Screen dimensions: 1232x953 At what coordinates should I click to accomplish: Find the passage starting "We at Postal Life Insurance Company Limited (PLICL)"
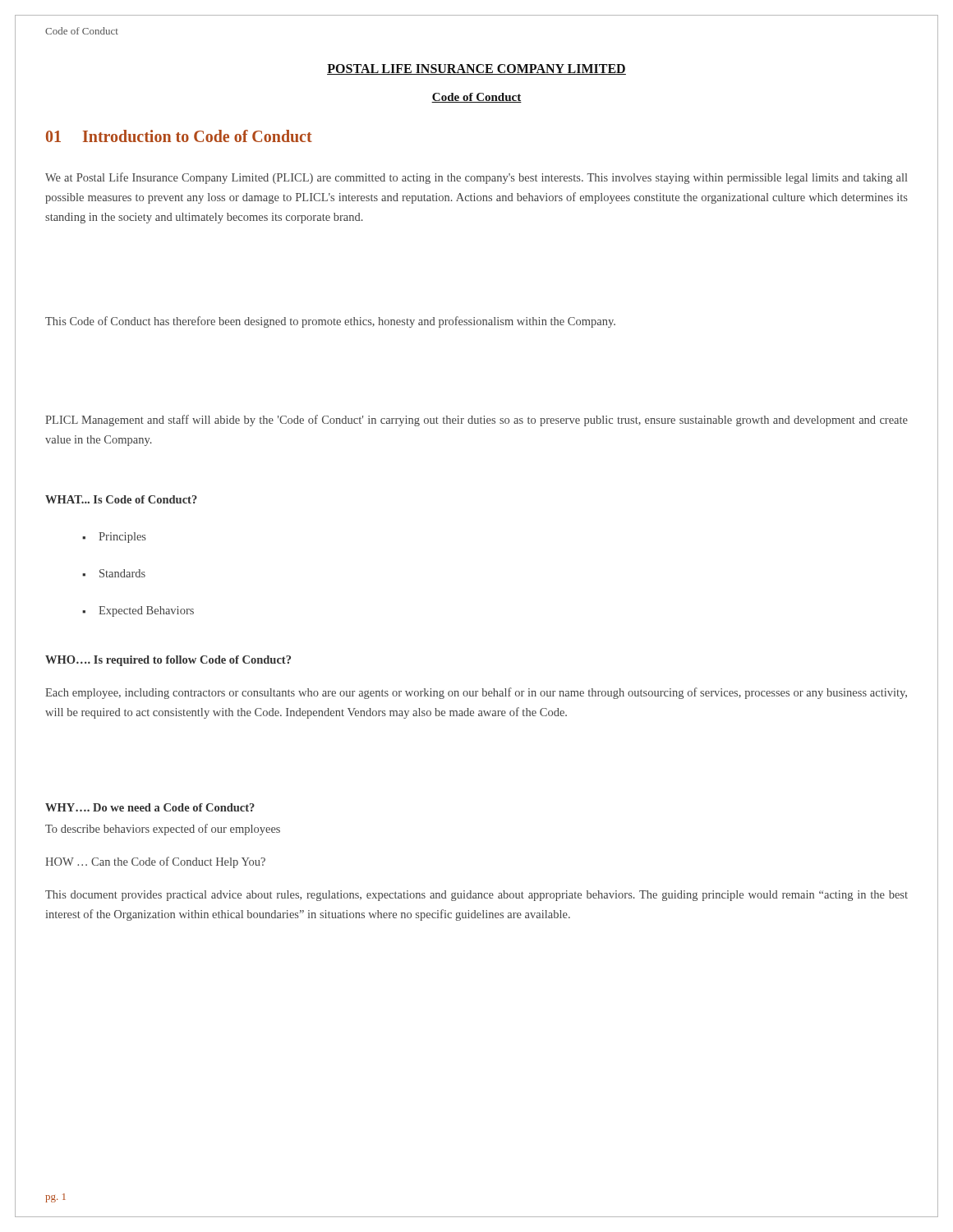476,197
